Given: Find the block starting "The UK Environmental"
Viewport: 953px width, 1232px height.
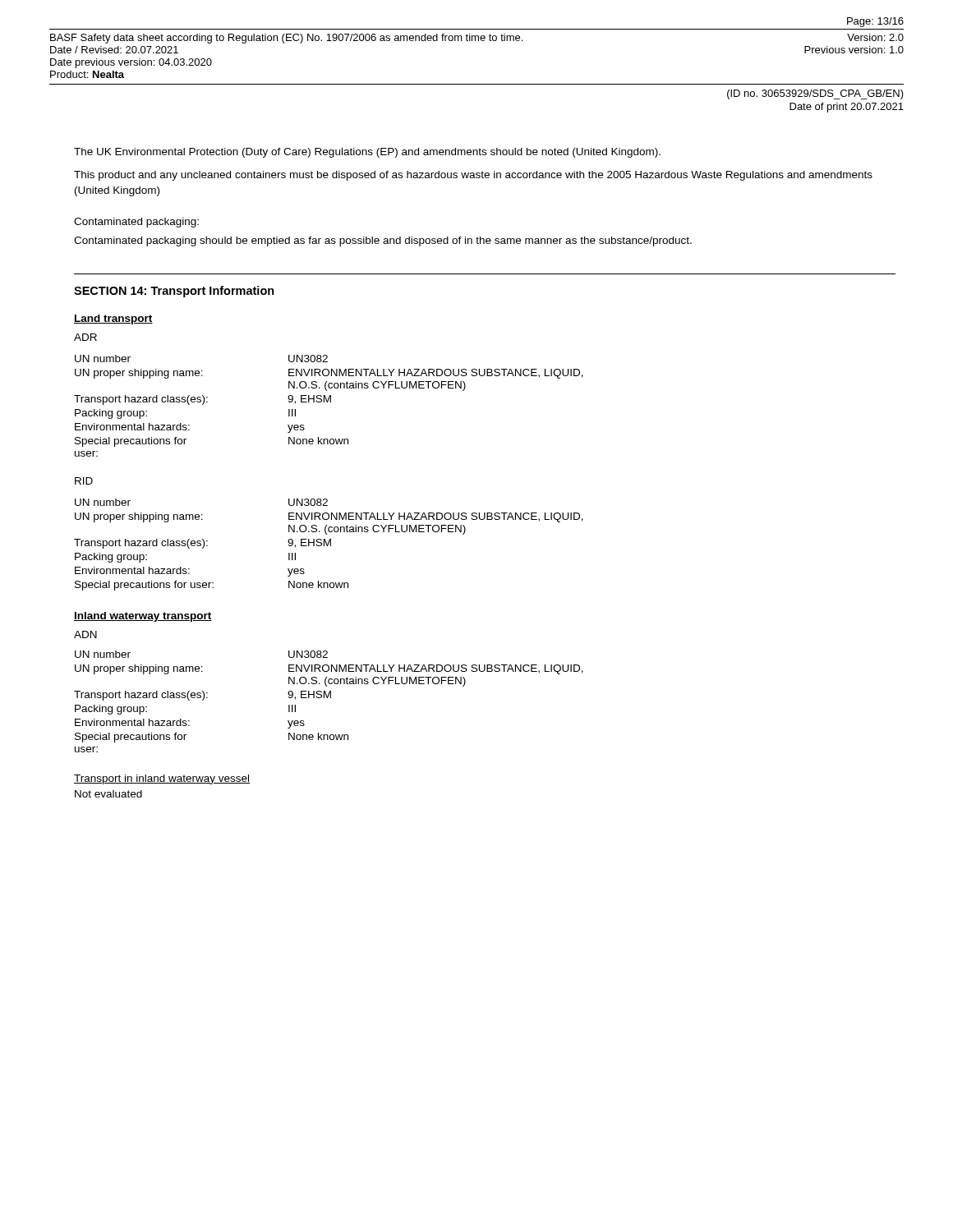Looking at the screenshot, I should (x=485, y=171).
